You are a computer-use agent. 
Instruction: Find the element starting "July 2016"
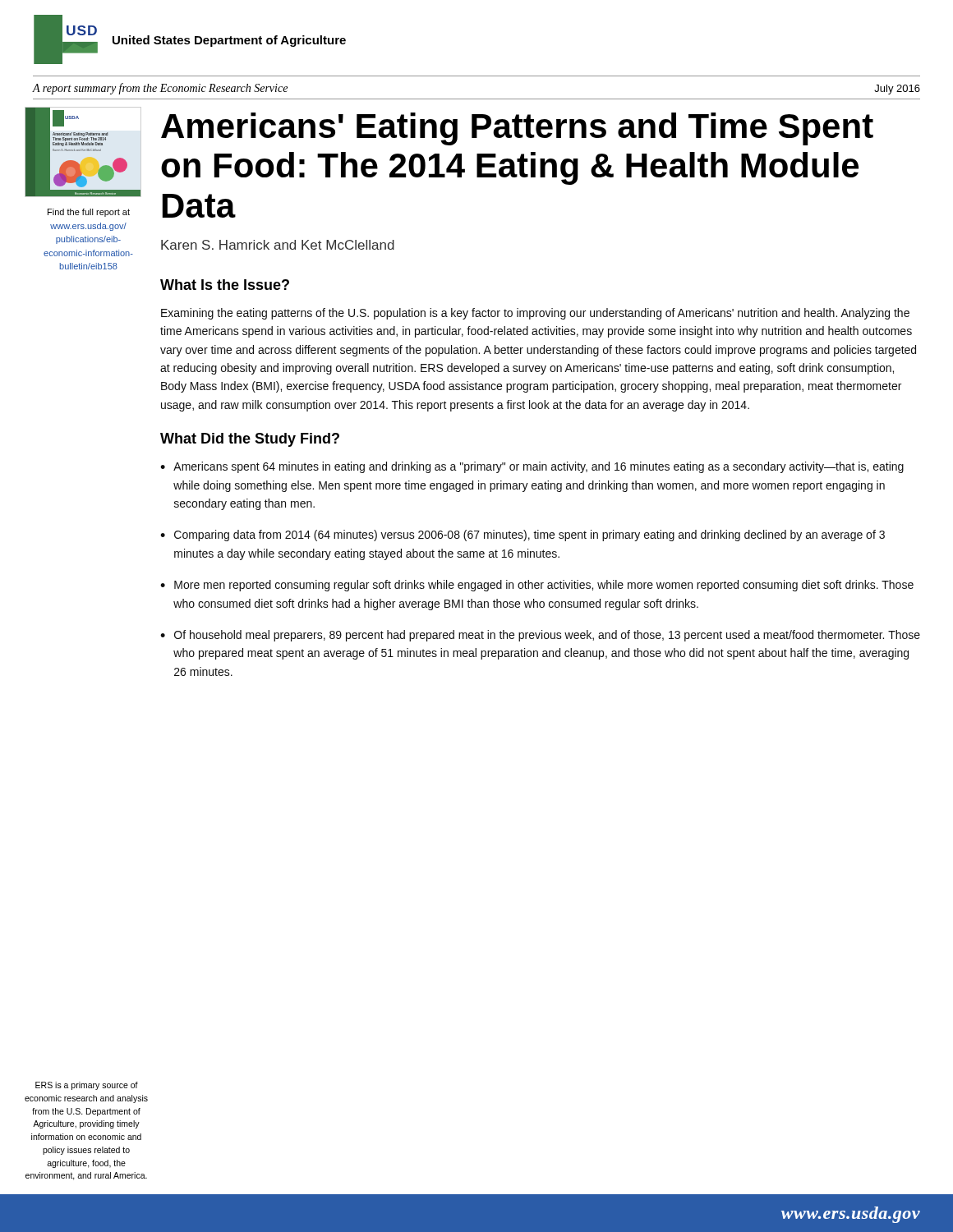click(x=897, y=88)
